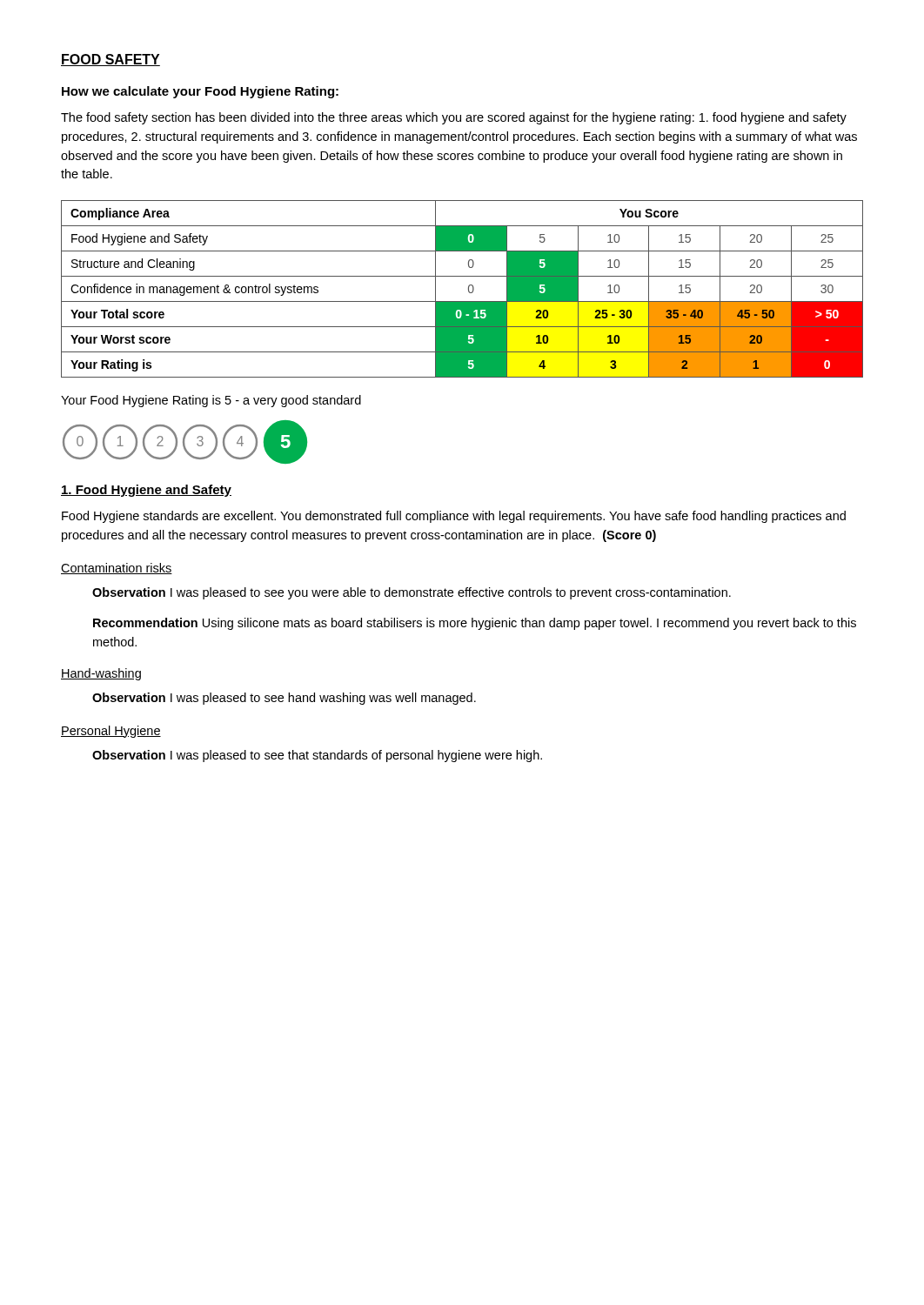Click on the region starting "Observation I was pleased to see hand washing"
Image resolution: width=924 pixels, height=1305 pixels.
[x=284, y=698]
